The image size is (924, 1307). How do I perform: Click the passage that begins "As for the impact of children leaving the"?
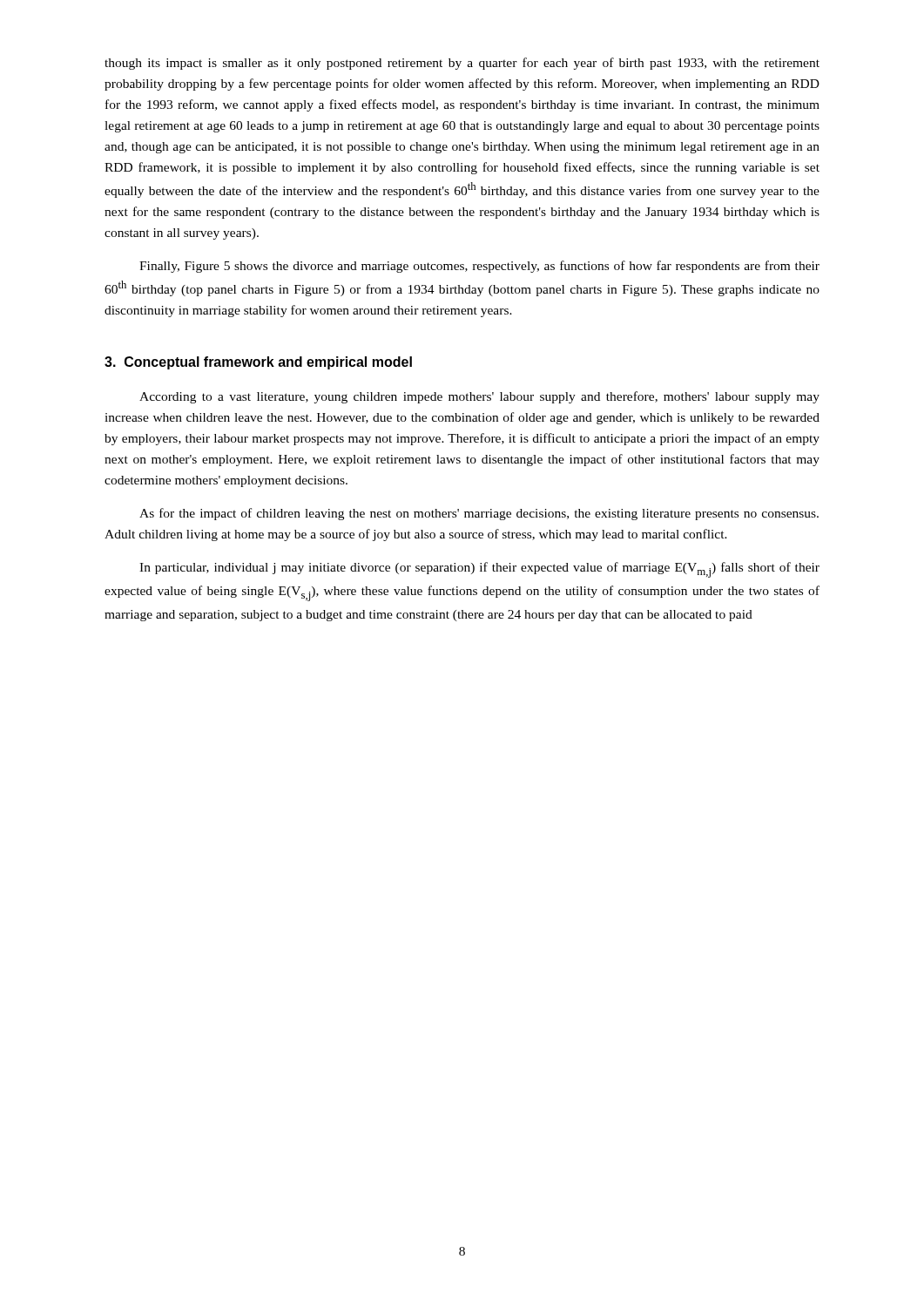(462, 523)
